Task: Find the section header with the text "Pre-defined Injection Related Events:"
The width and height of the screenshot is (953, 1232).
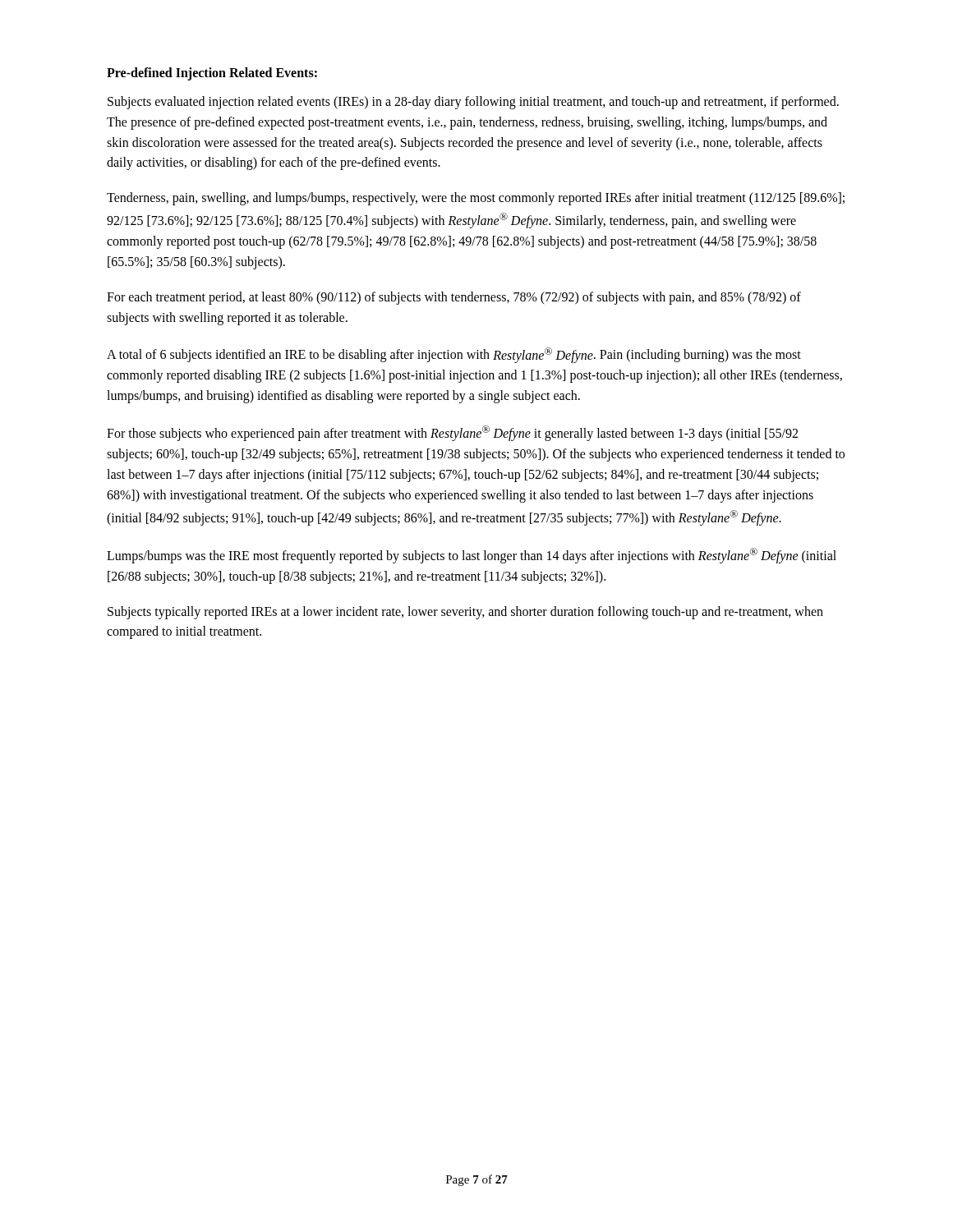Action: [x=212, y=73]
